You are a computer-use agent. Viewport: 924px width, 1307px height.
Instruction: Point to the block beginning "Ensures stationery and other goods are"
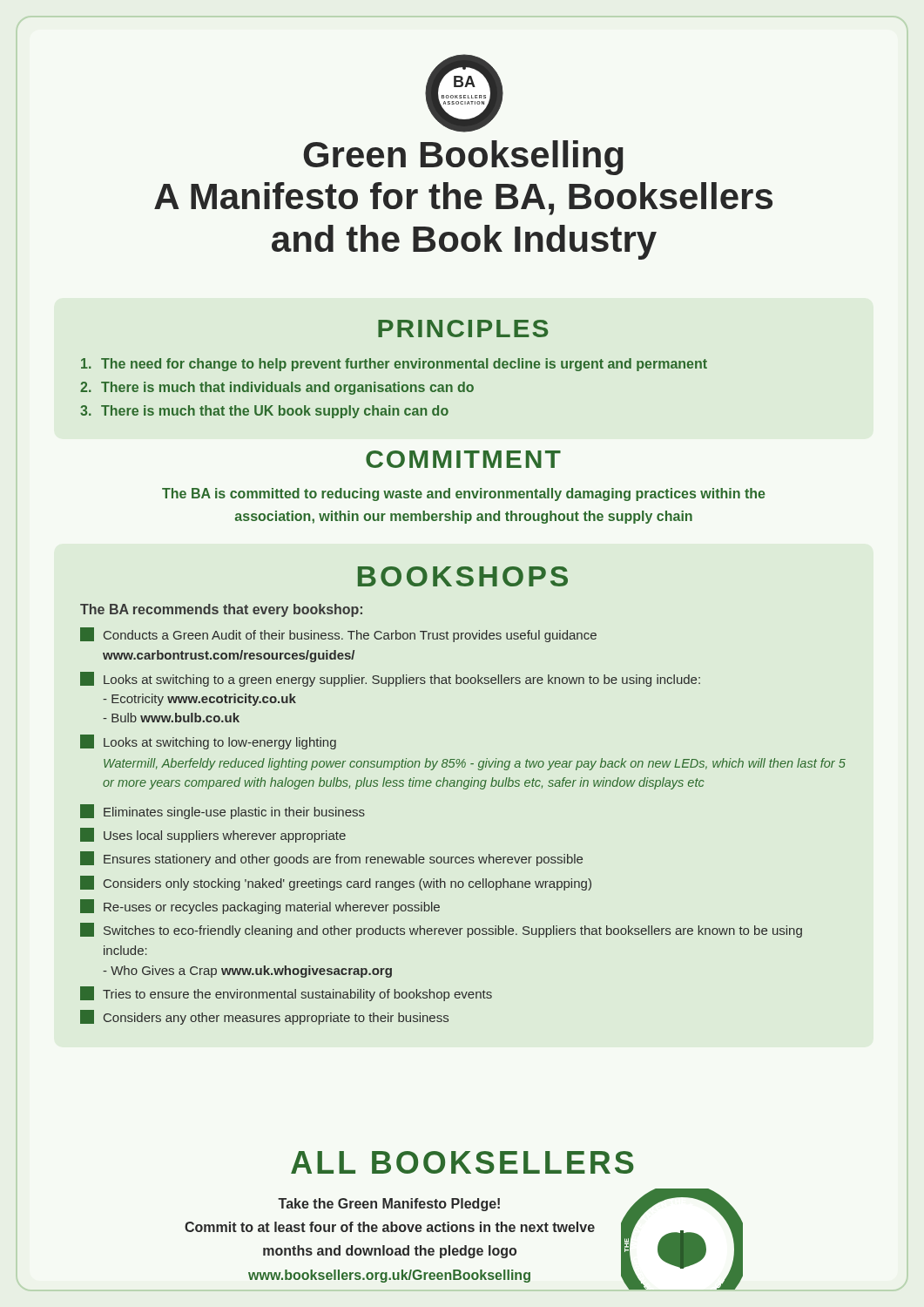[x=332, y=859]
